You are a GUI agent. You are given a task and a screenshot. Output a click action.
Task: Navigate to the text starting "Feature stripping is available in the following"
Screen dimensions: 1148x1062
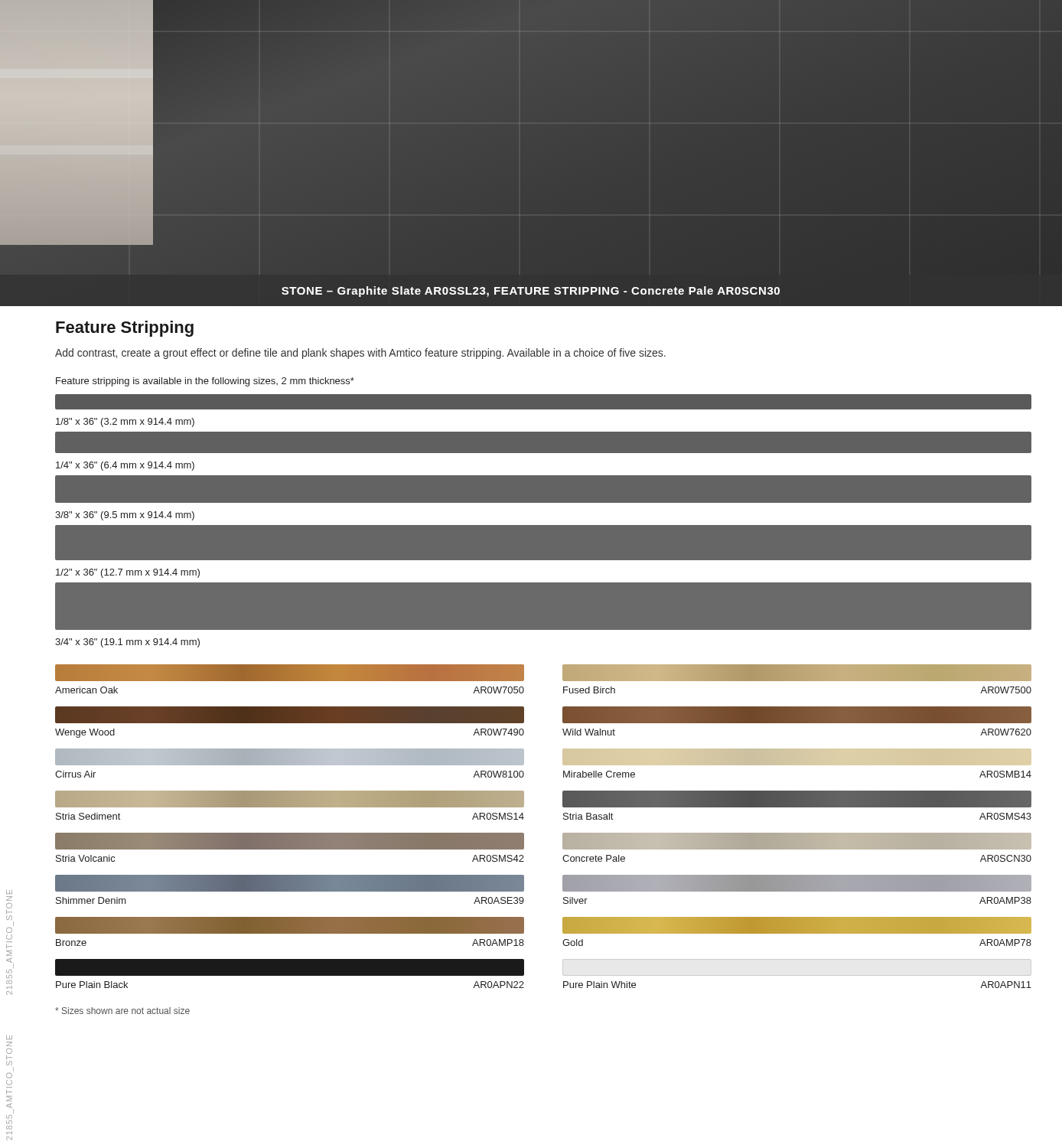pos(205,381)
